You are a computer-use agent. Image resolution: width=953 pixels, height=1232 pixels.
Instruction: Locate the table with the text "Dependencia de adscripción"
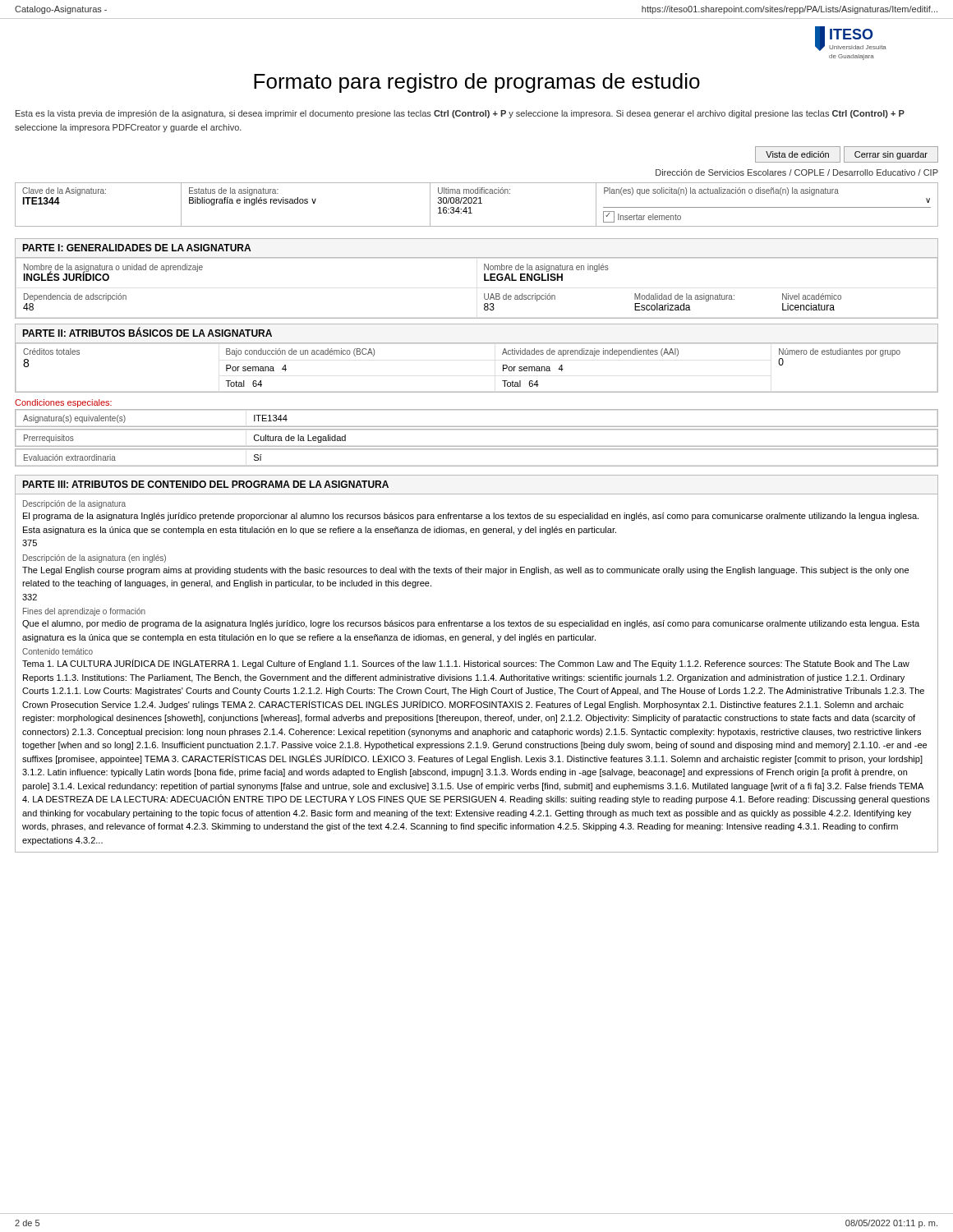point(476,288)
